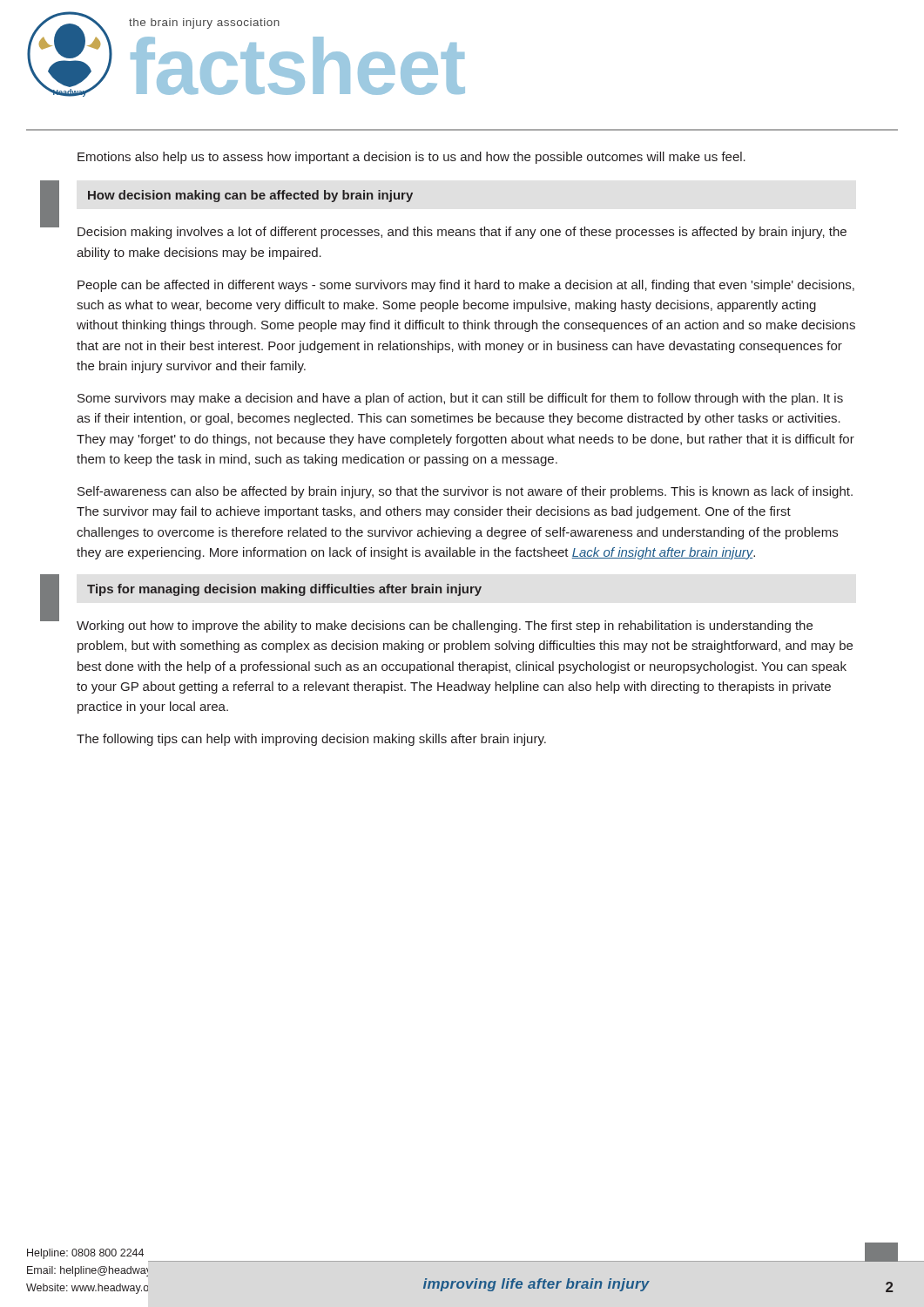Screen dimensions: 1307x924
Task: Click on the element starting "Self-awareness can also"
Action: click(465, 521)
